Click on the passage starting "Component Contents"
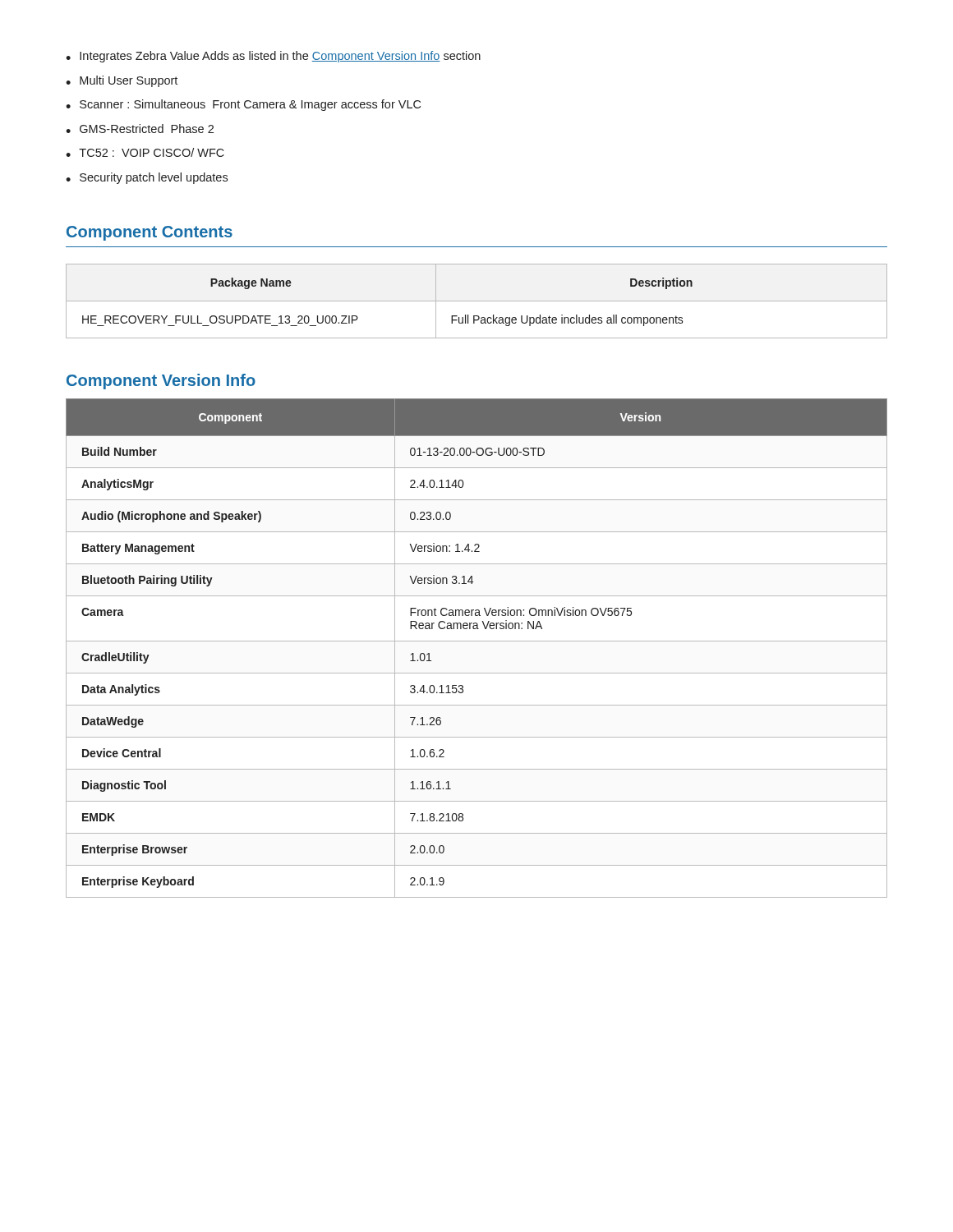Viewport: 953px width, 1232px height. [149, 231]
